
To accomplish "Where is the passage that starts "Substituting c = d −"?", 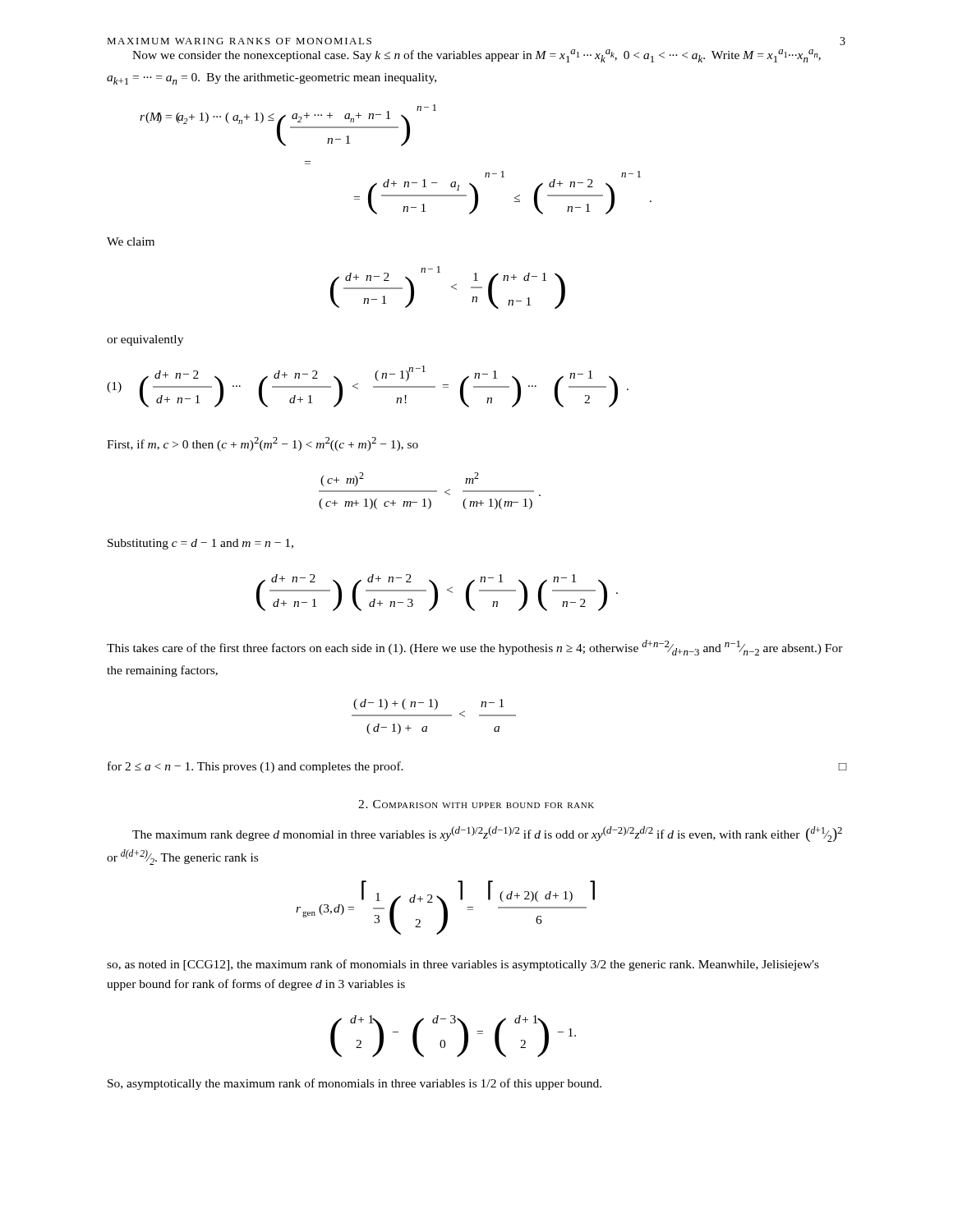I will tap(200, 544).
